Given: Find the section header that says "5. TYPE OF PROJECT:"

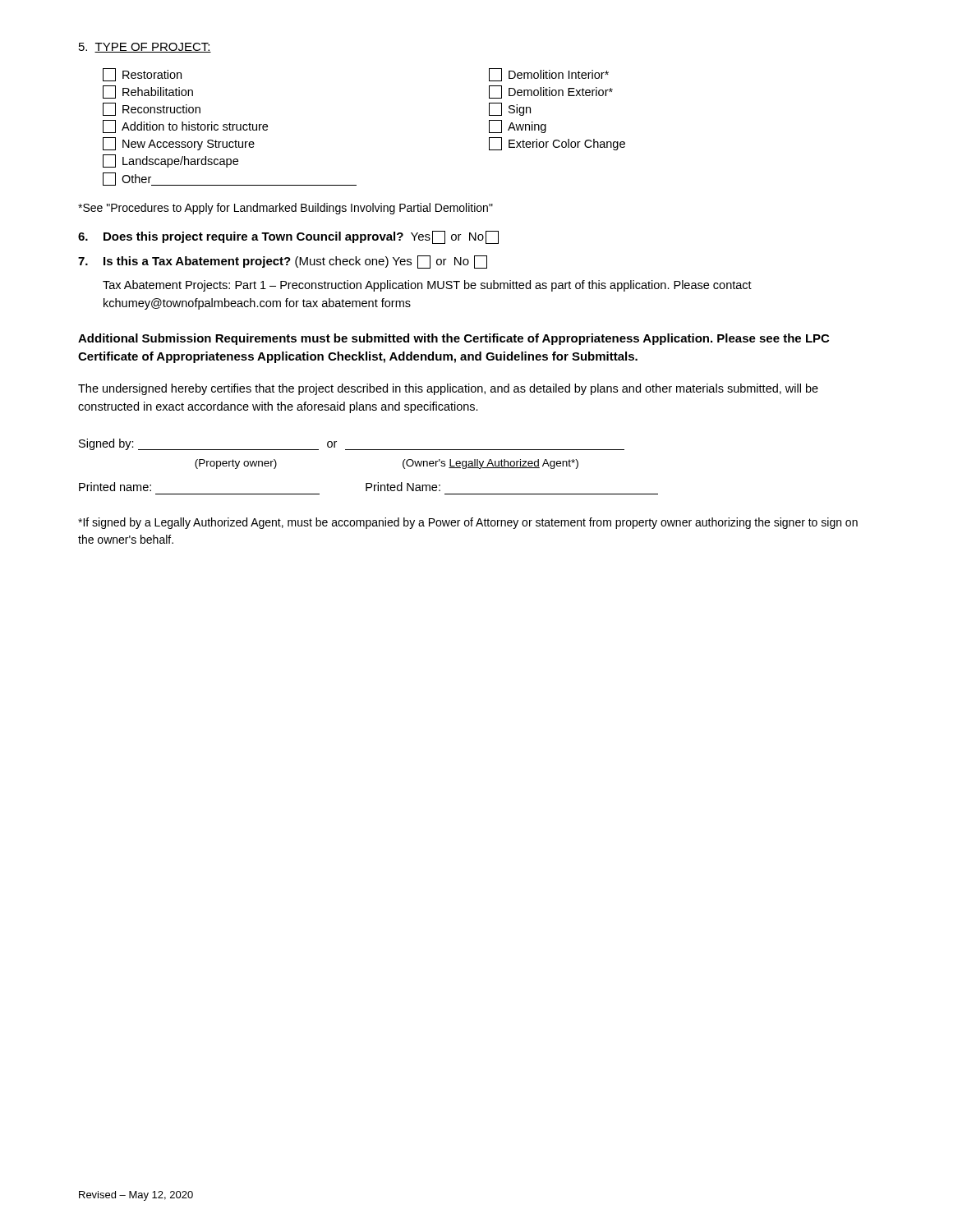Looking at the screenshot, I should click(x=144, y=46).
